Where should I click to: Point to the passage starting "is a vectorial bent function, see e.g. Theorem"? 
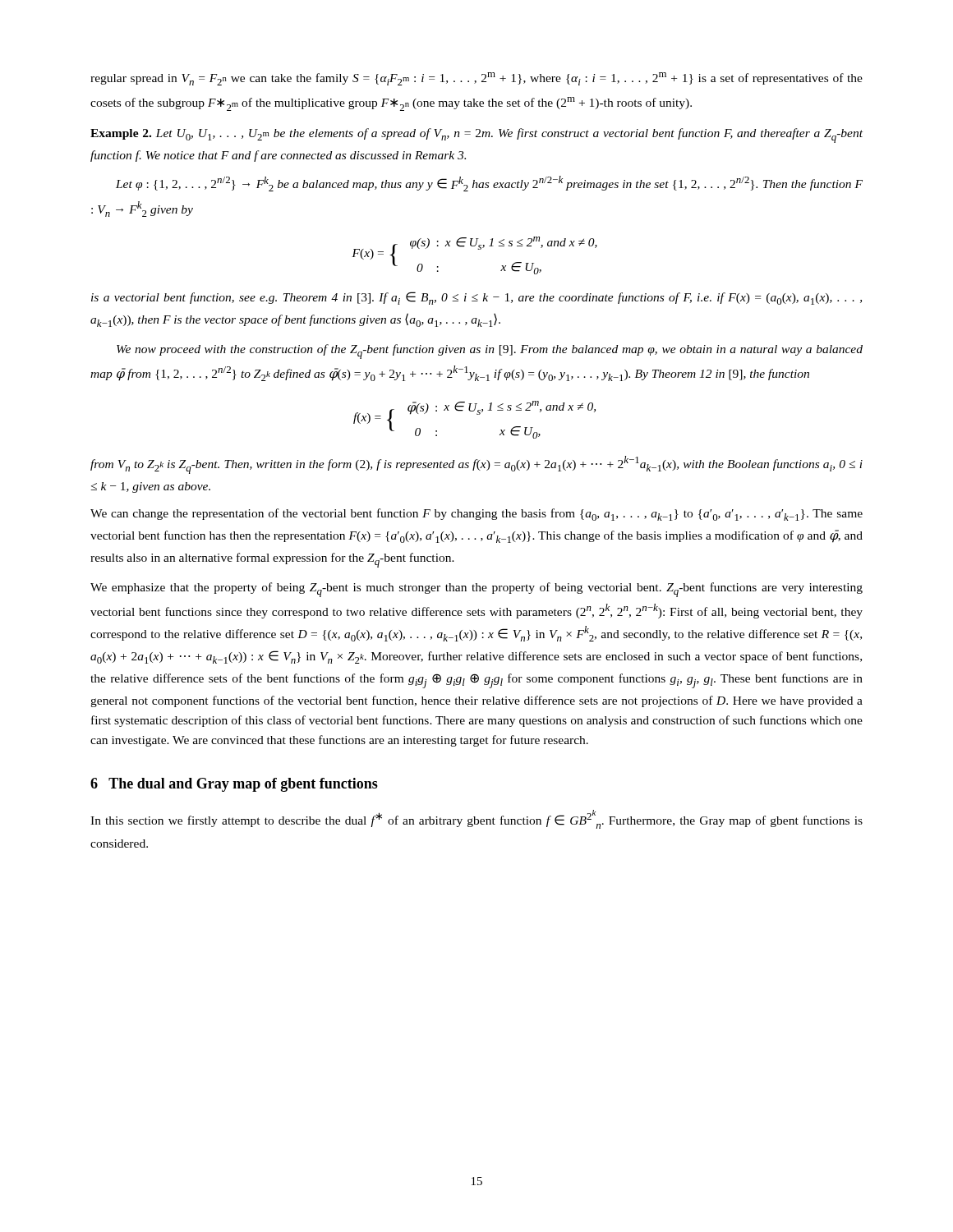(476, 337)
